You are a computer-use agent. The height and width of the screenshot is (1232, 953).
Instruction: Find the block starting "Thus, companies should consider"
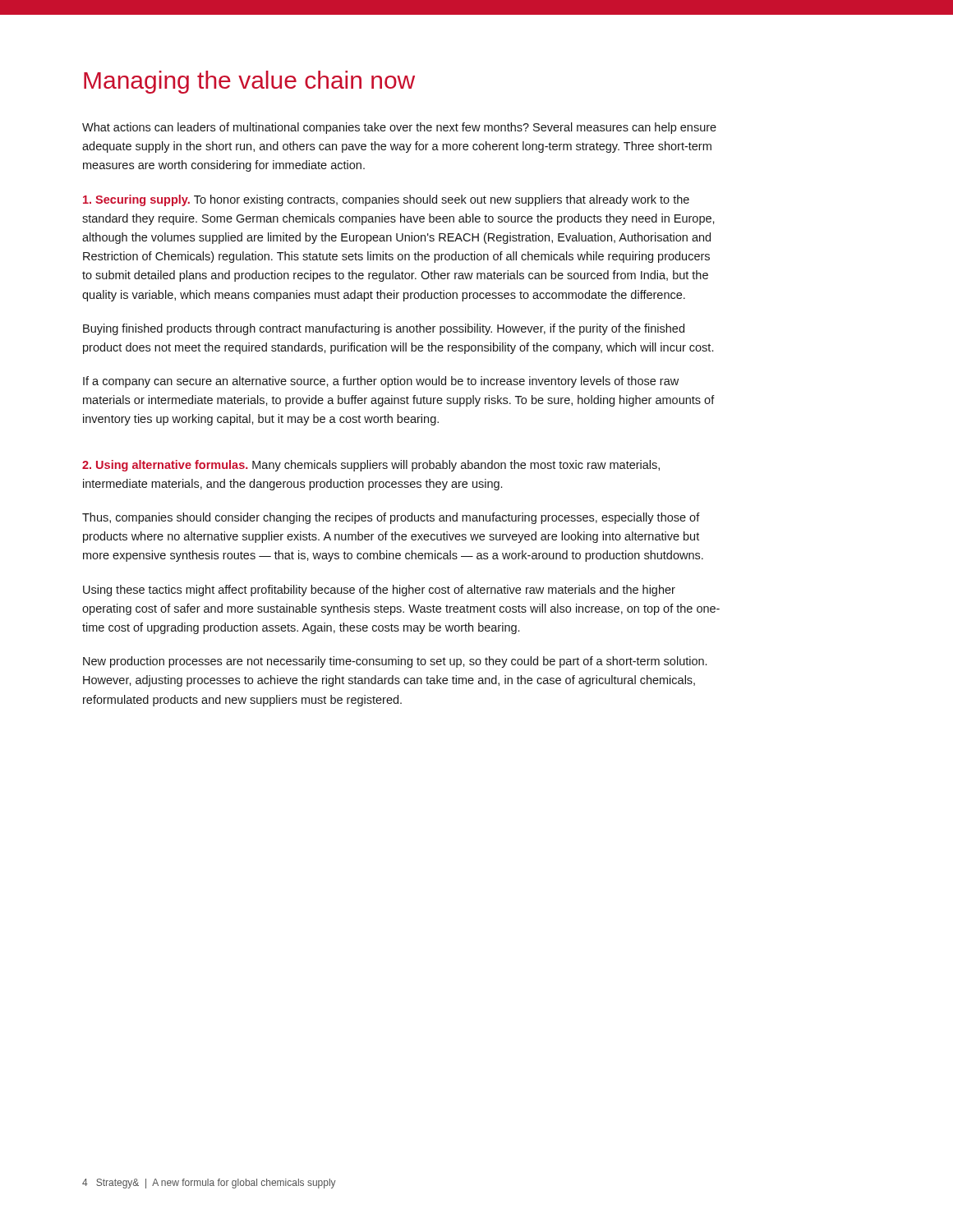click(x=403, y=537)
